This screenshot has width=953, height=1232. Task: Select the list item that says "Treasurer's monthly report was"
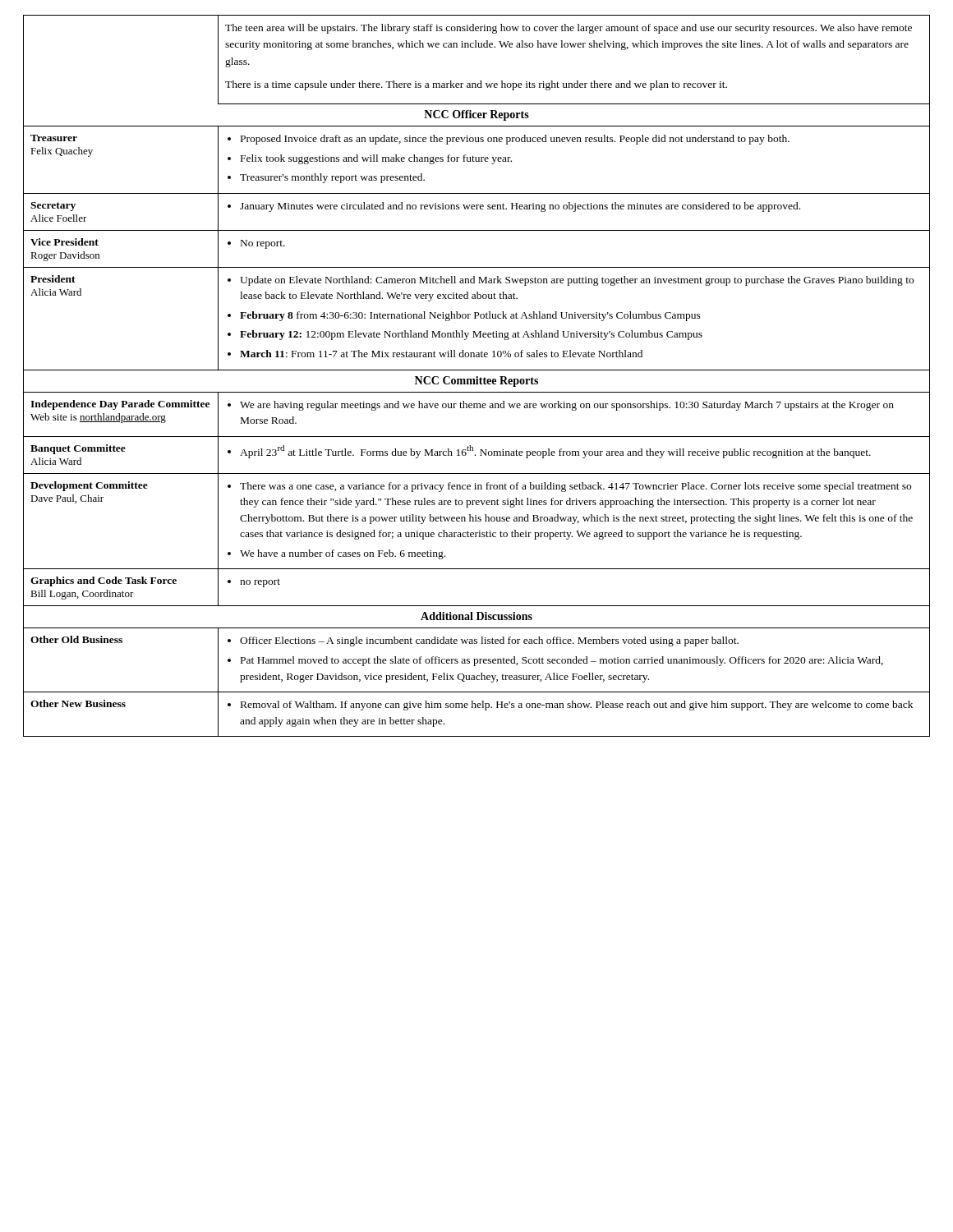point(333,177)
